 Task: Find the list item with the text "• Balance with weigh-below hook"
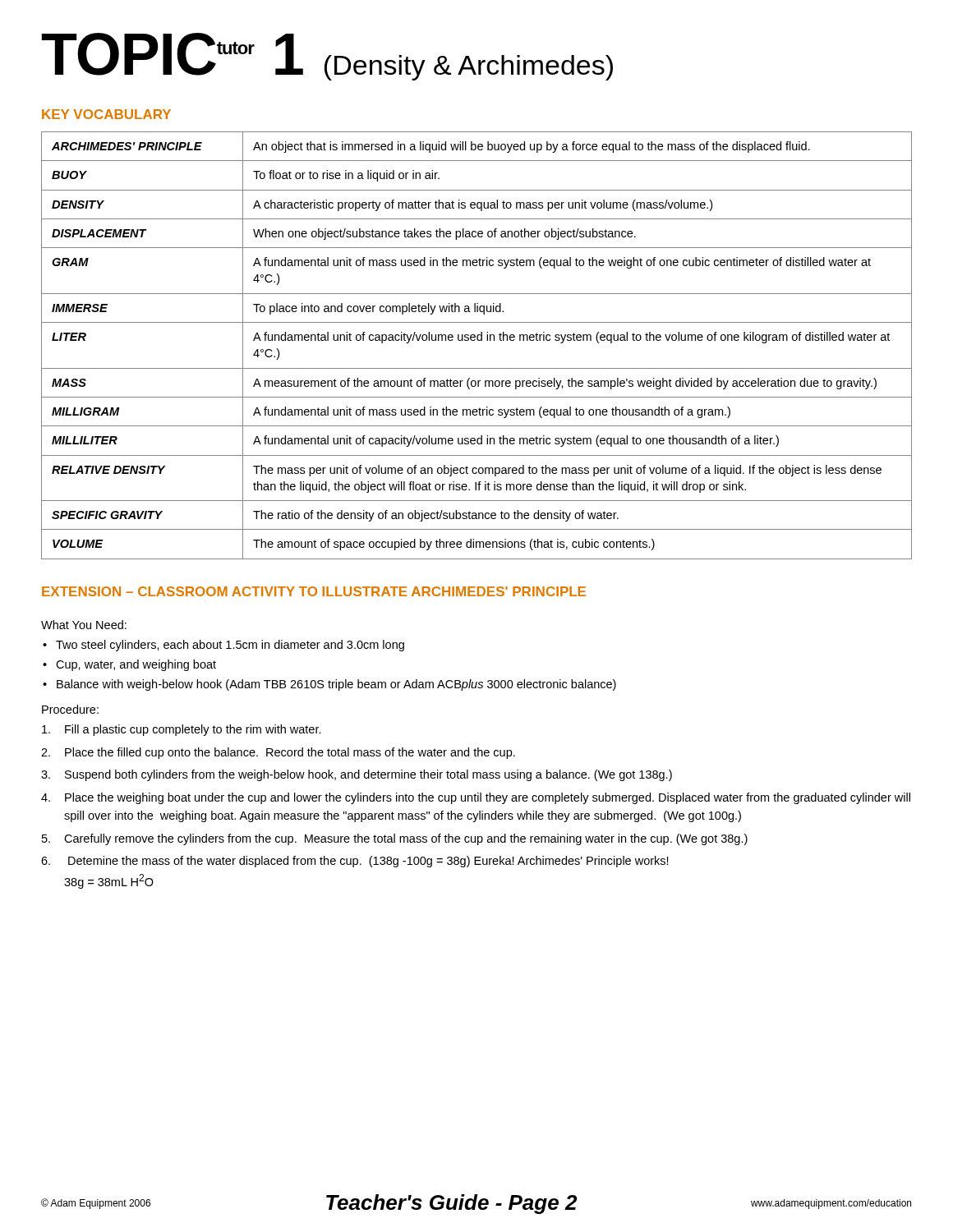click(330, 684)
